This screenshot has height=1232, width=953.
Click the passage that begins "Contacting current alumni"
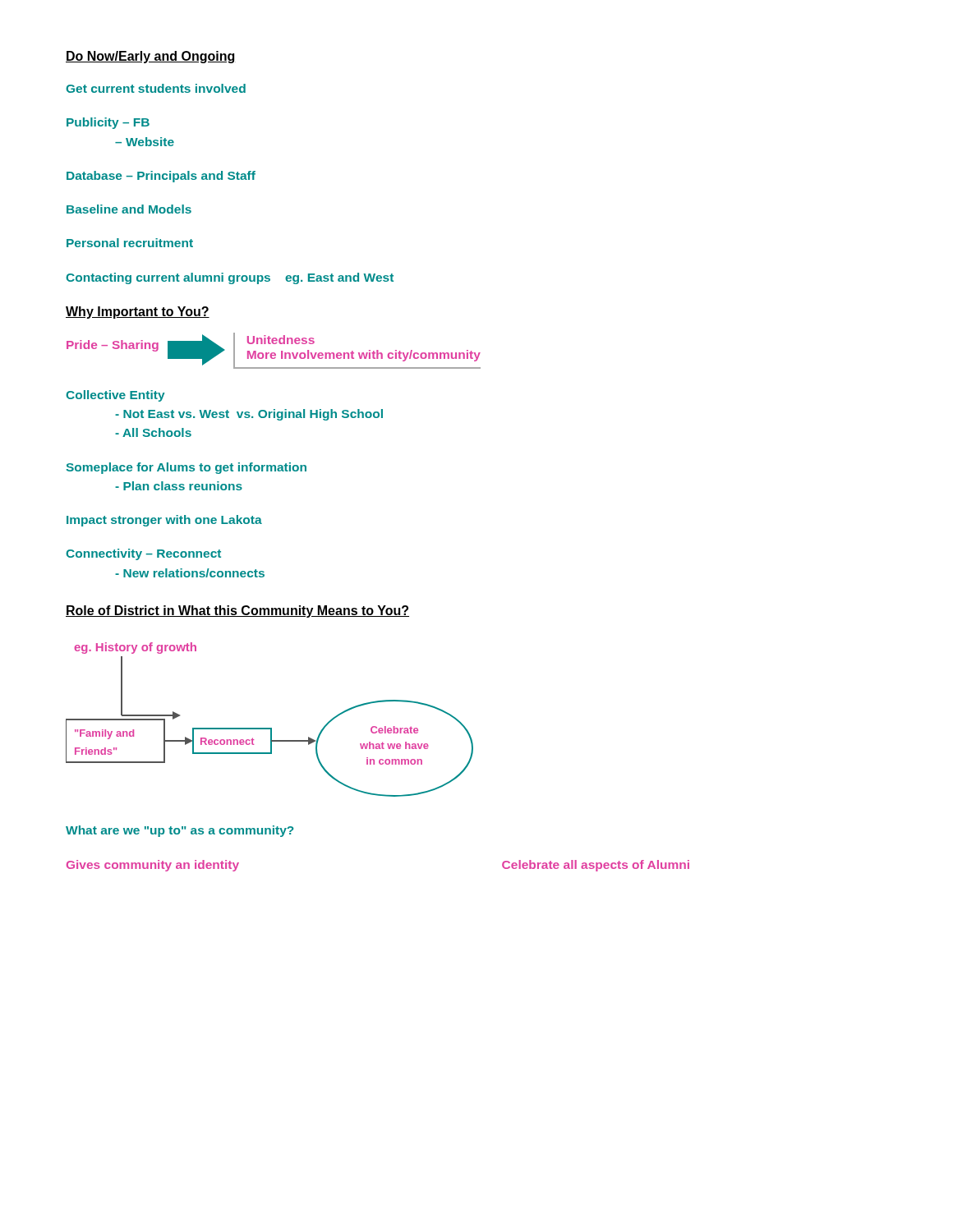pyautogui.click(x=230, y=277)
